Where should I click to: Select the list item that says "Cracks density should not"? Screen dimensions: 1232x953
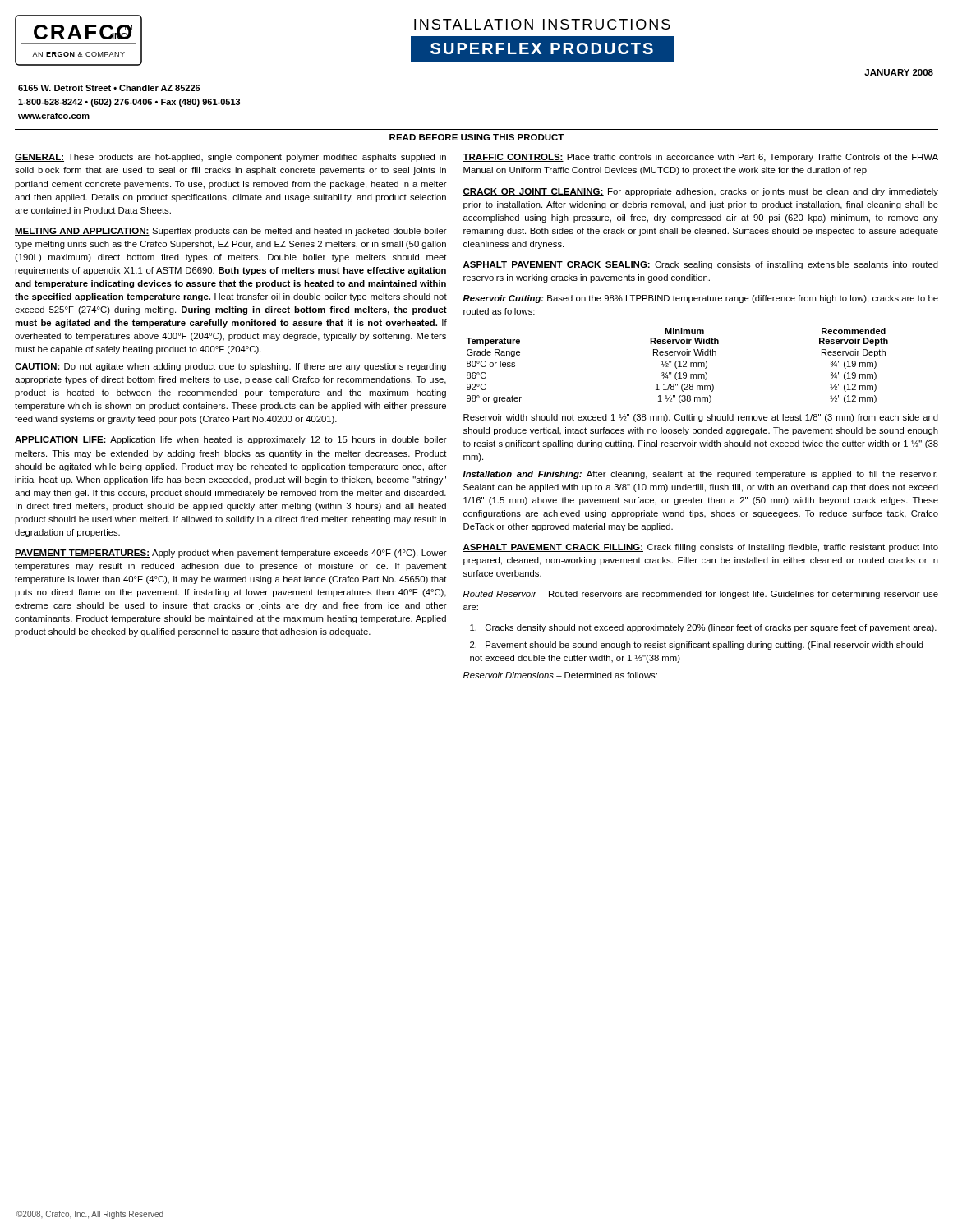tap(703, 628)
